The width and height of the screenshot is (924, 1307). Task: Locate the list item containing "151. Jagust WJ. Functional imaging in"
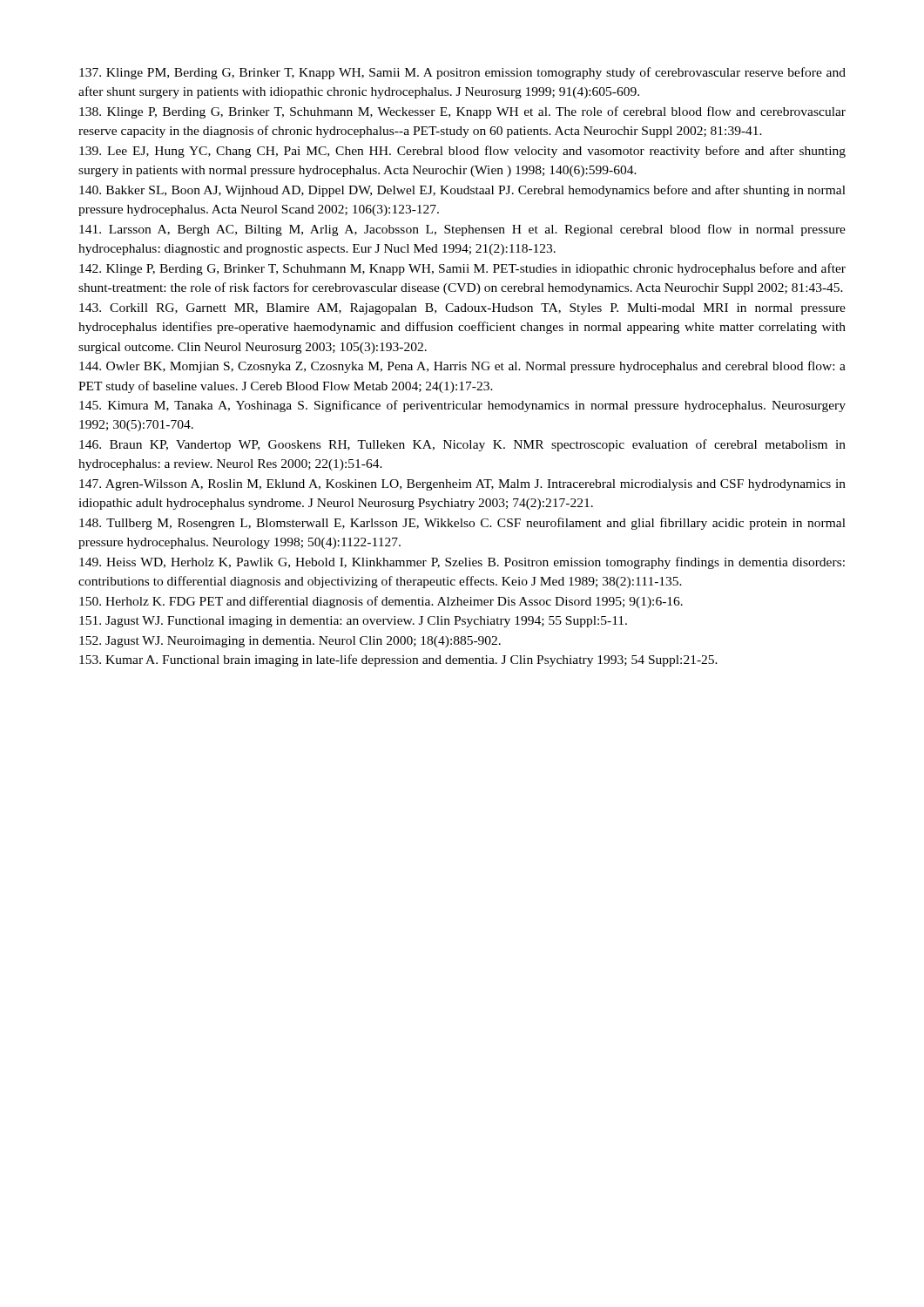[x=353, y=620]
